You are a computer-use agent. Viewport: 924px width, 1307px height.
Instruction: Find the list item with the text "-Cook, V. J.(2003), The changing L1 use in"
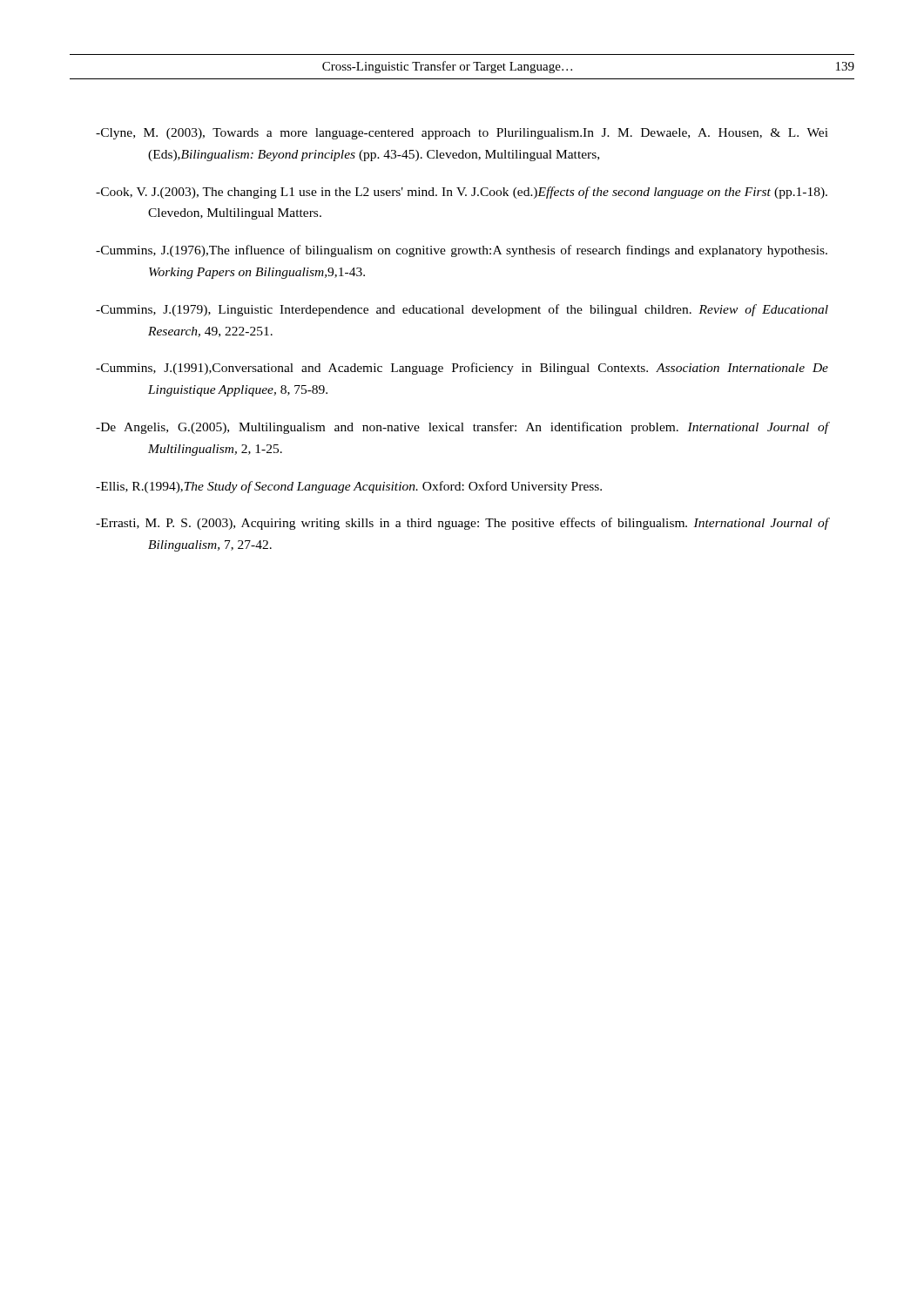coord(462,203)
